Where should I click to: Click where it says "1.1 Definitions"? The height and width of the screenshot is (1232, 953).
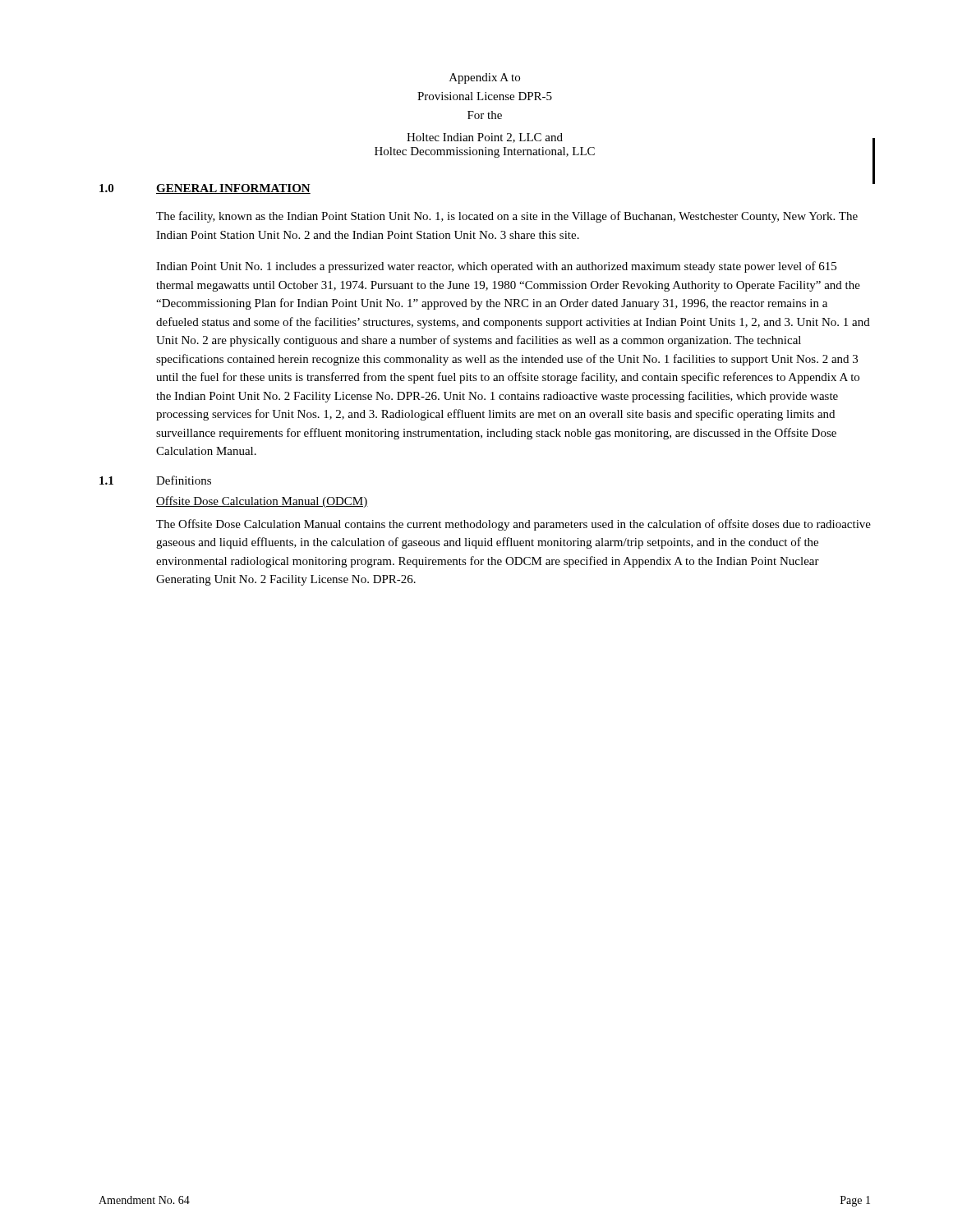click(x=155, y=480)
